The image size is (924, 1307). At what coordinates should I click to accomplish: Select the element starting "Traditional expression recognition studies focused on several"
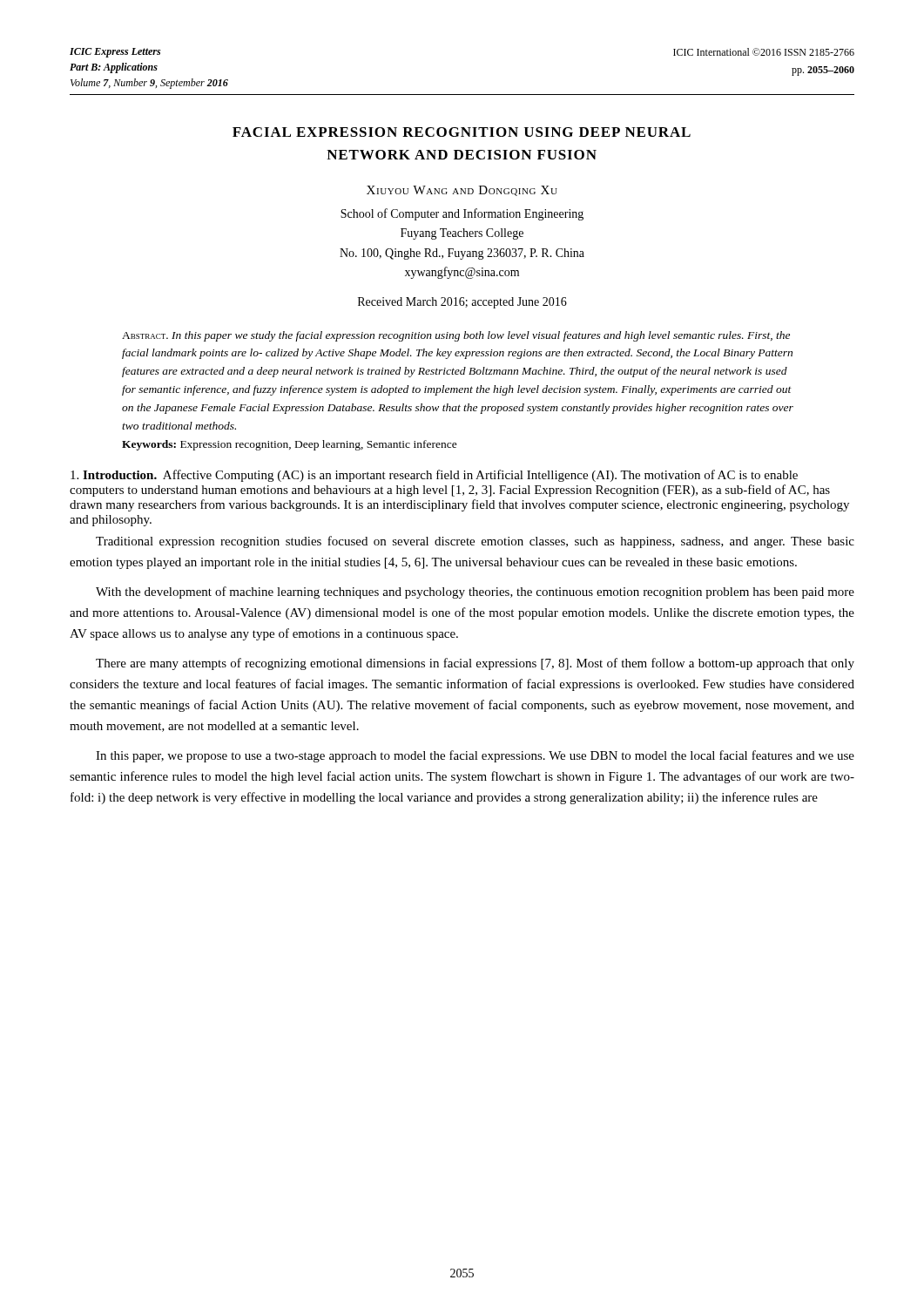(x=462, y=552)
